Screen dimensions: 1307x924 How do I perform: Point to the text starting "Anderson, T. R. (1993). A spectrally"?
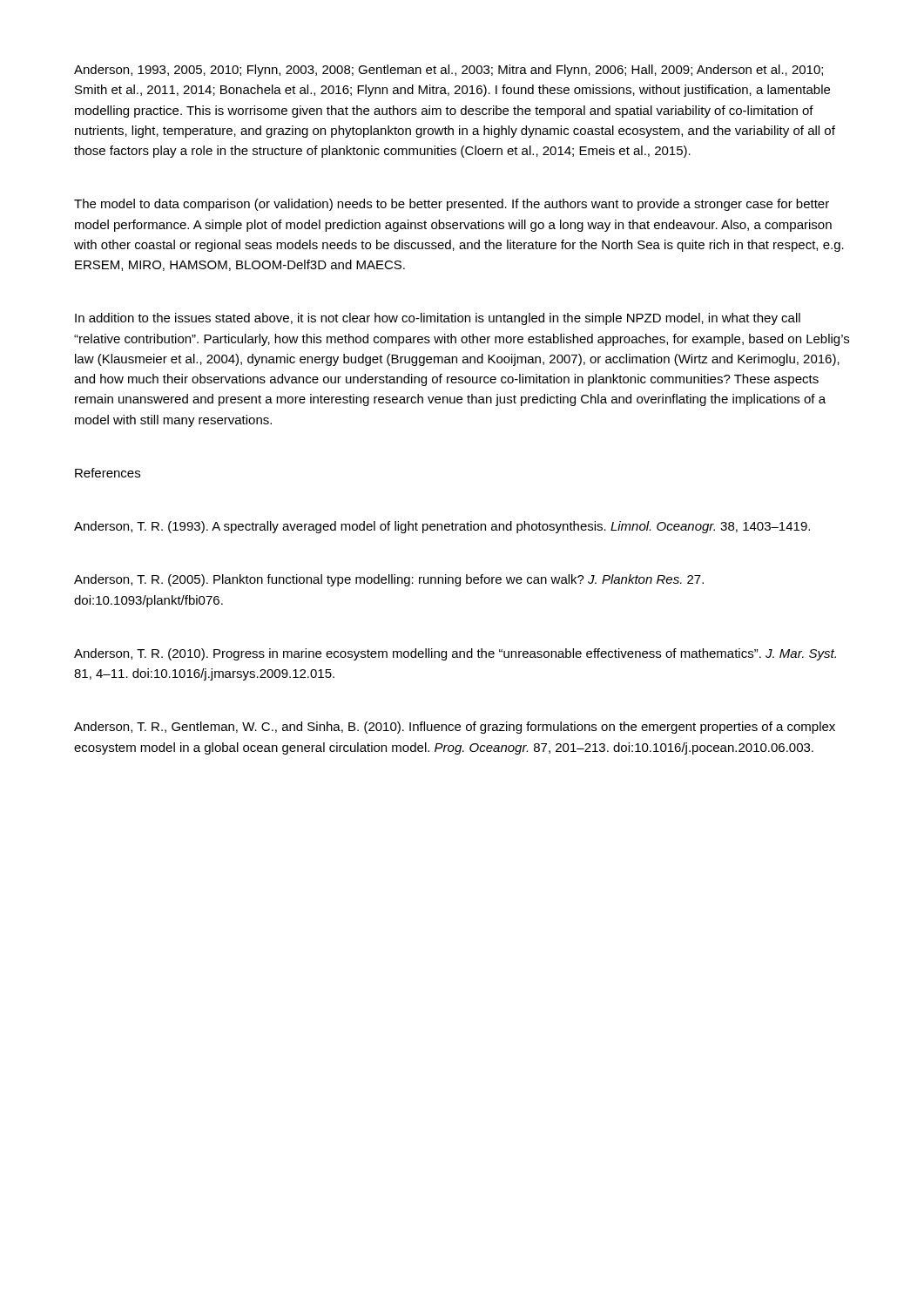443,526
